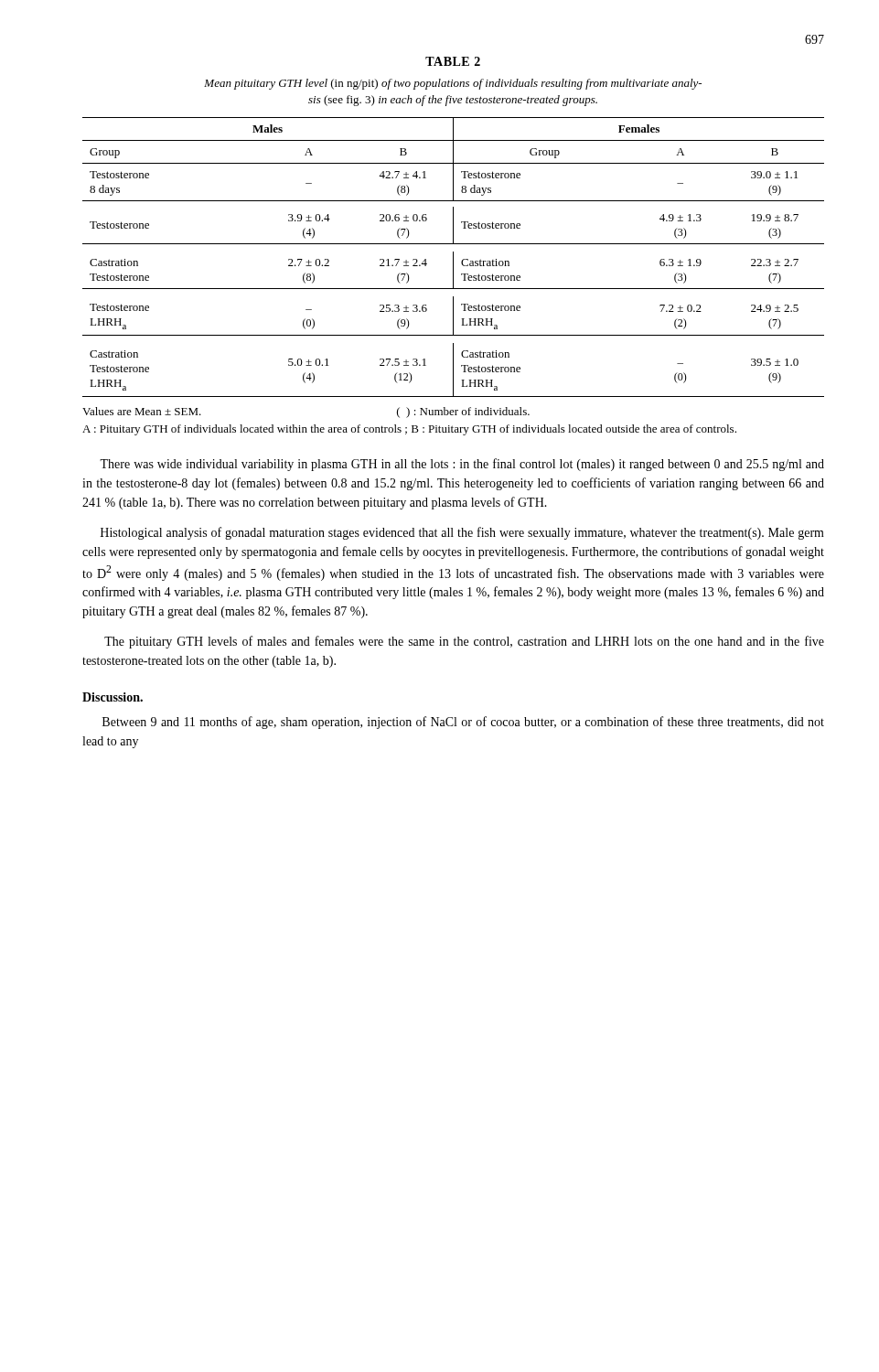This screenshot has width=879, height=1372.
Task: Click on the text block containing "The pituitary GTH levels of males and females"
Action: pos(453,651)
